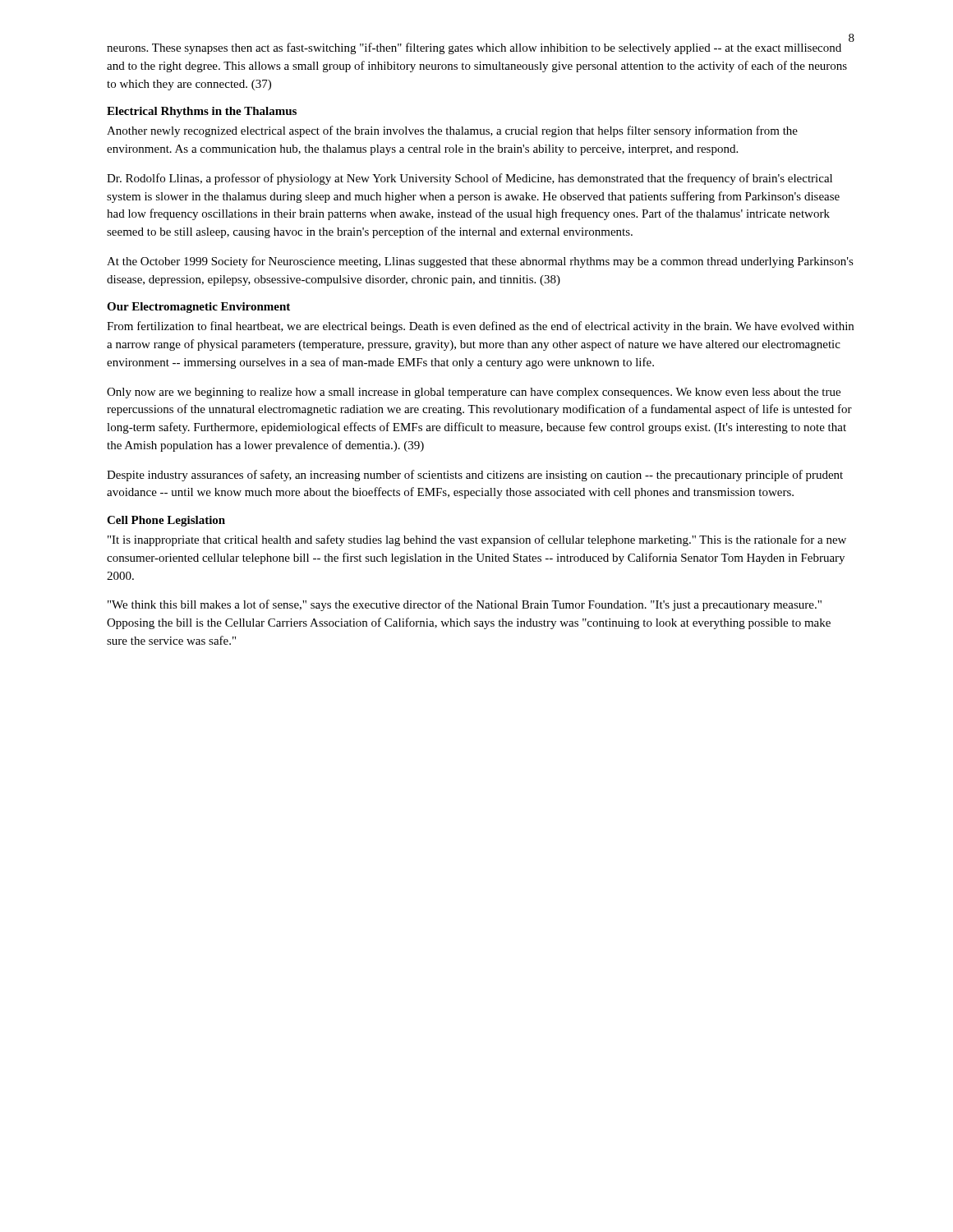Image resolution: width=953 pixels, height=1232 pixels.
Task: Click on the passage starting "Only now are"
Action: click(481, 419)
